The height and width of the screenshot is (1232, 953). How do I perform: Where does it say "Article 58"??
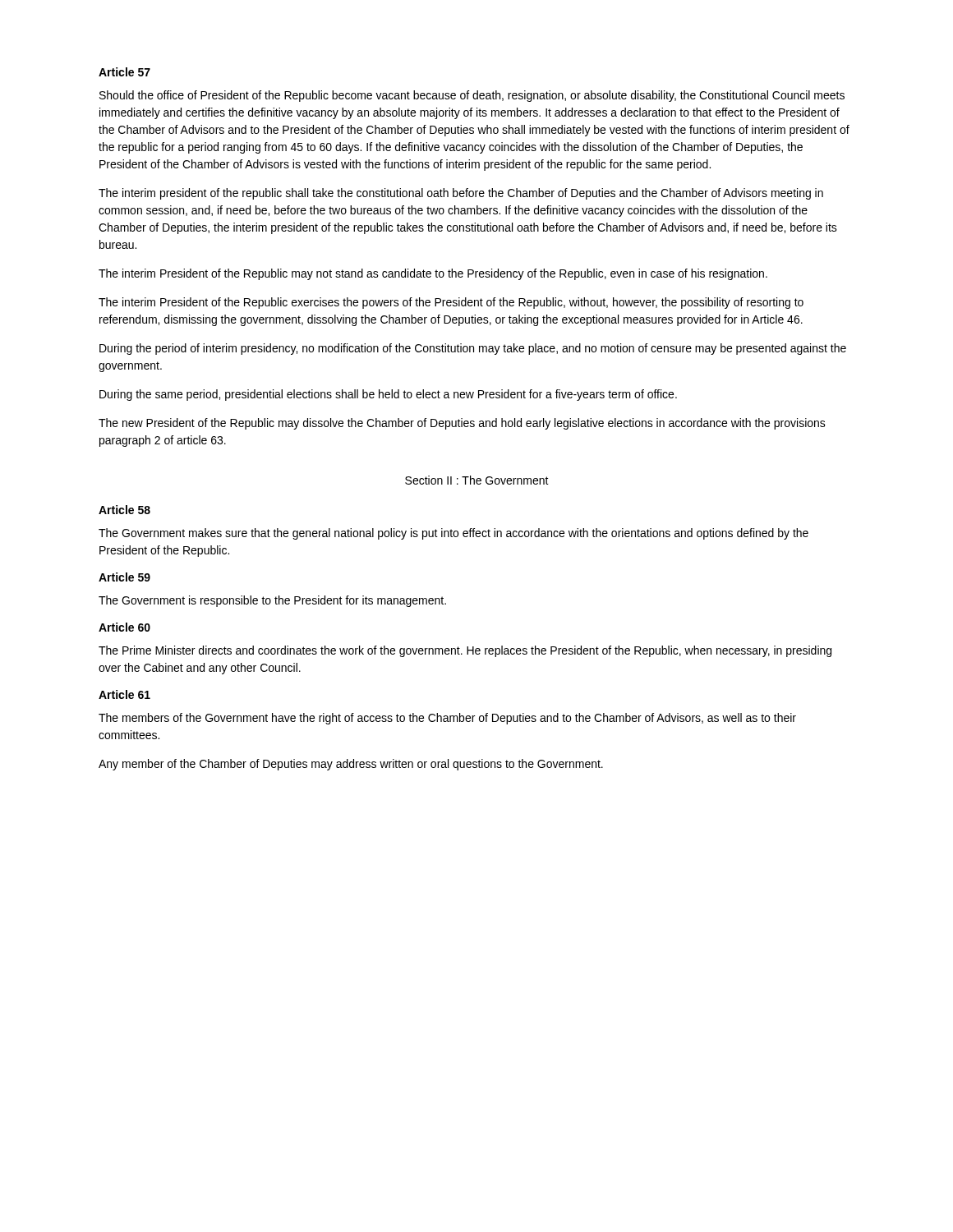click(x=124, y=510)
